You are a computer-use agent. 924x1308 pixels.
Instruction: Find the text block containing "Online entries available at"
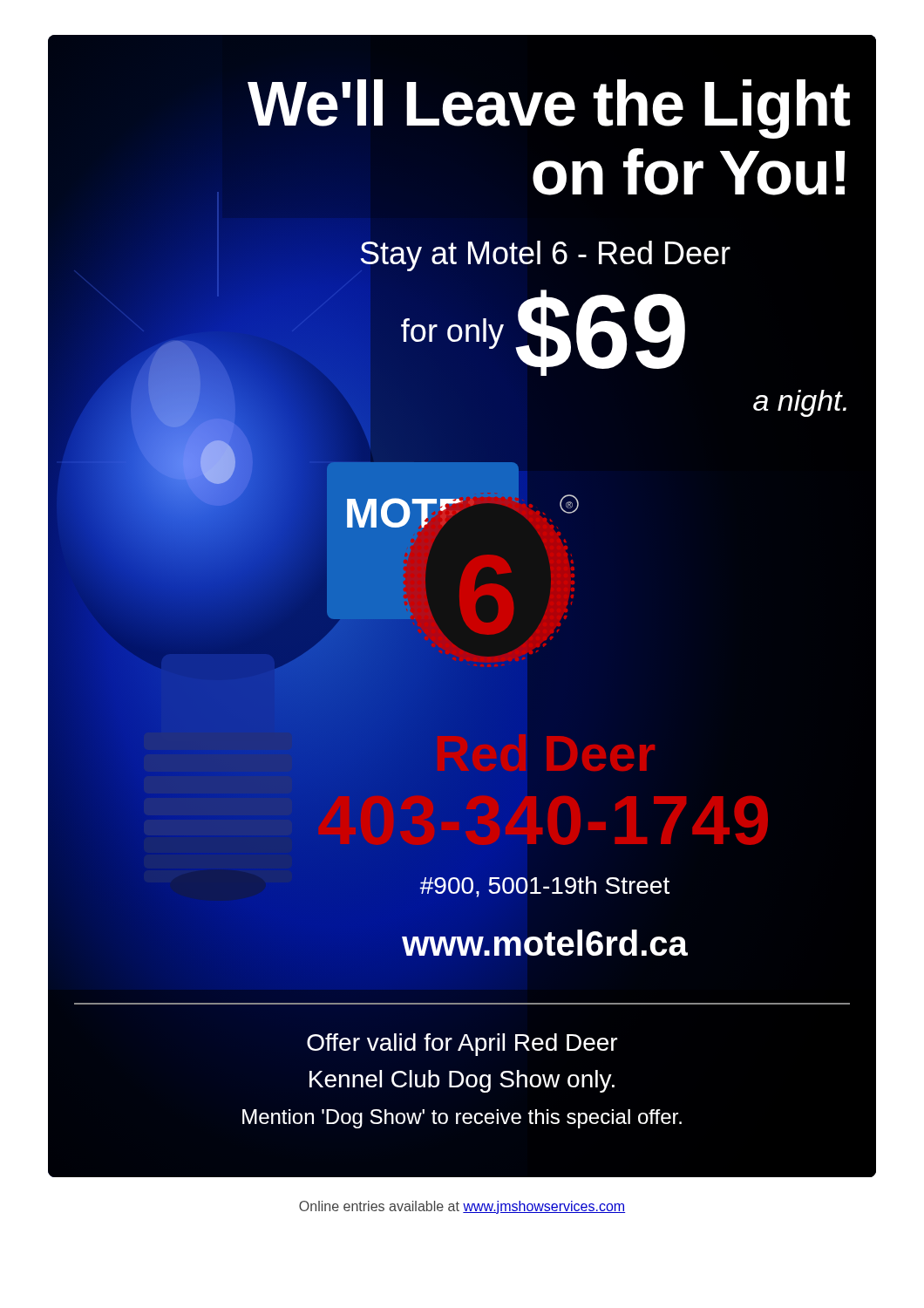(462, 1206)
